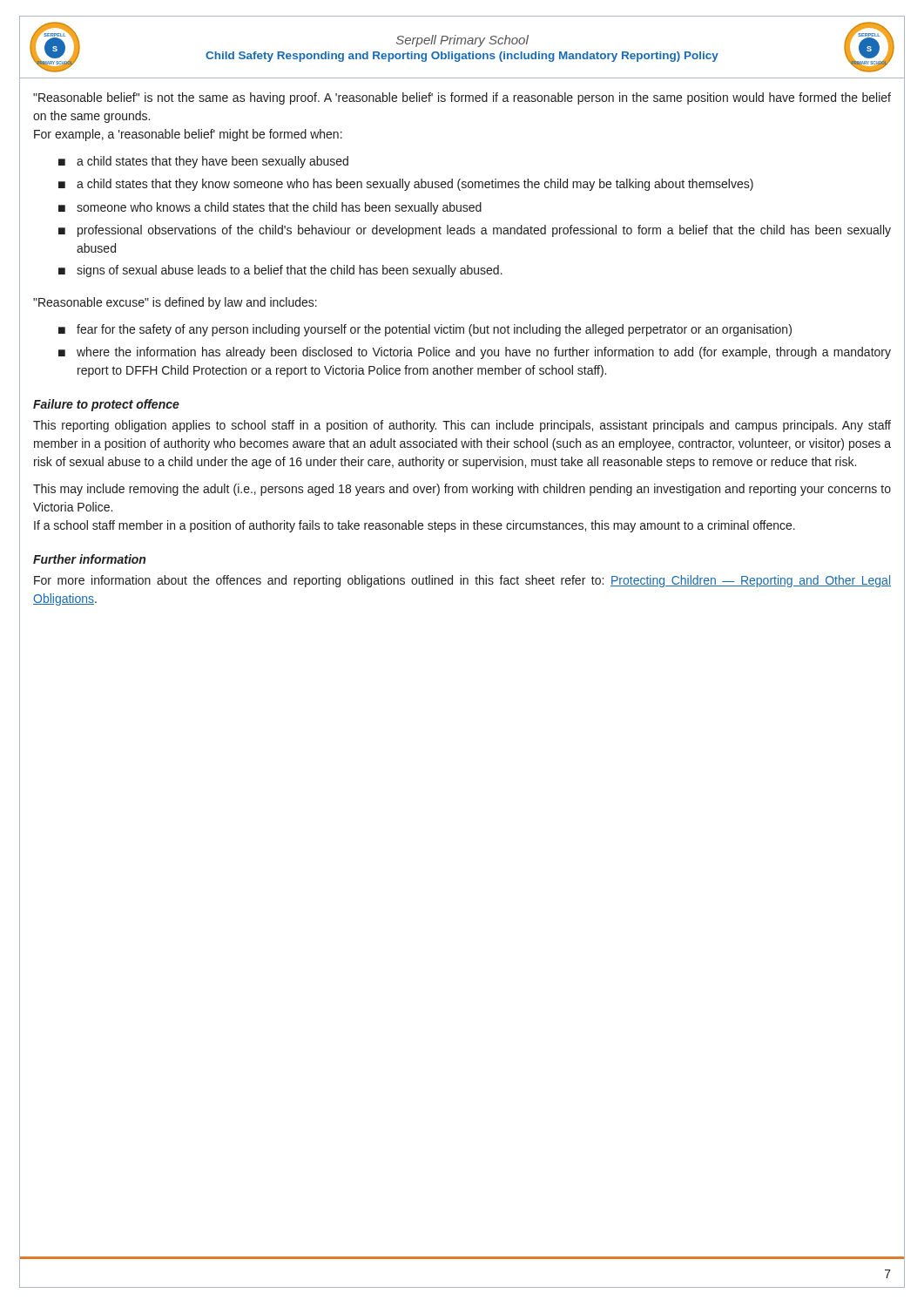Locate the block starting "■ professional observations"
The image size is (924, 1307).
(x=474, y=240)
